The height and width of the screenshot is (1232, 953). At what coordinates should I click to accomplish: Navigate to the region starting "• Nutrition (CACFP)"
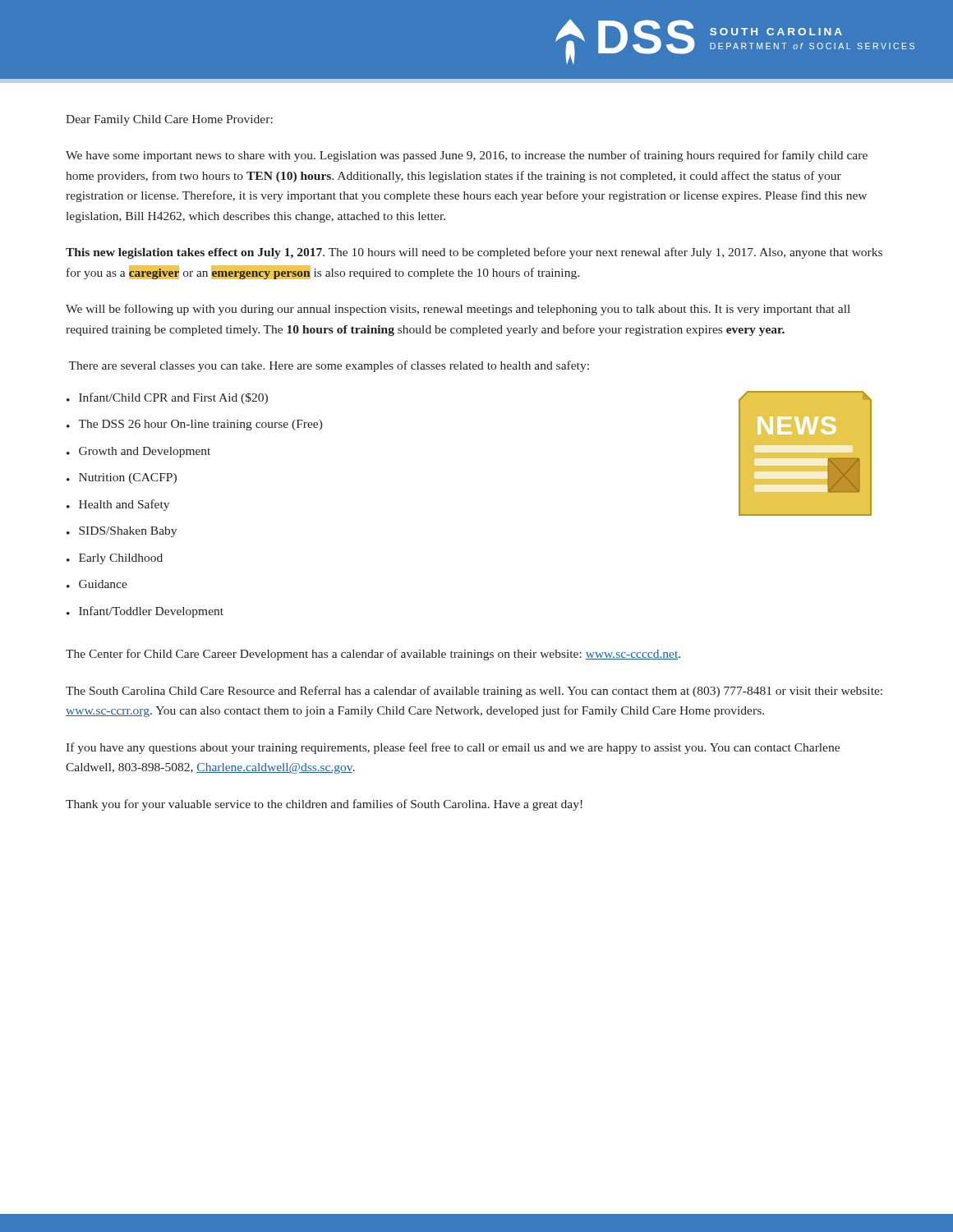click(121, 479)
